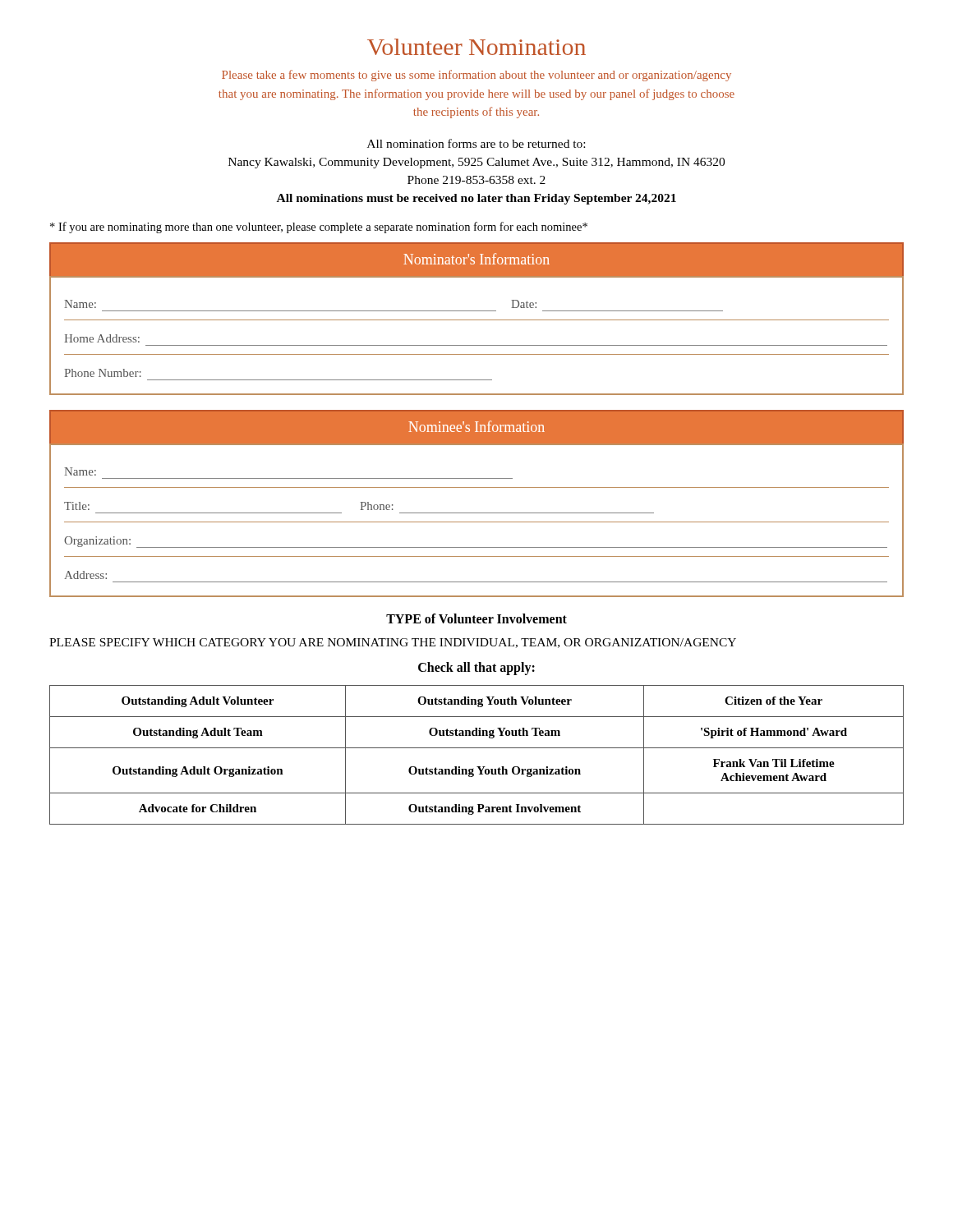The image size is (953, 1232).
Task: Find the text block with the text "Please take a few moments to give us"
Action: 476,93
